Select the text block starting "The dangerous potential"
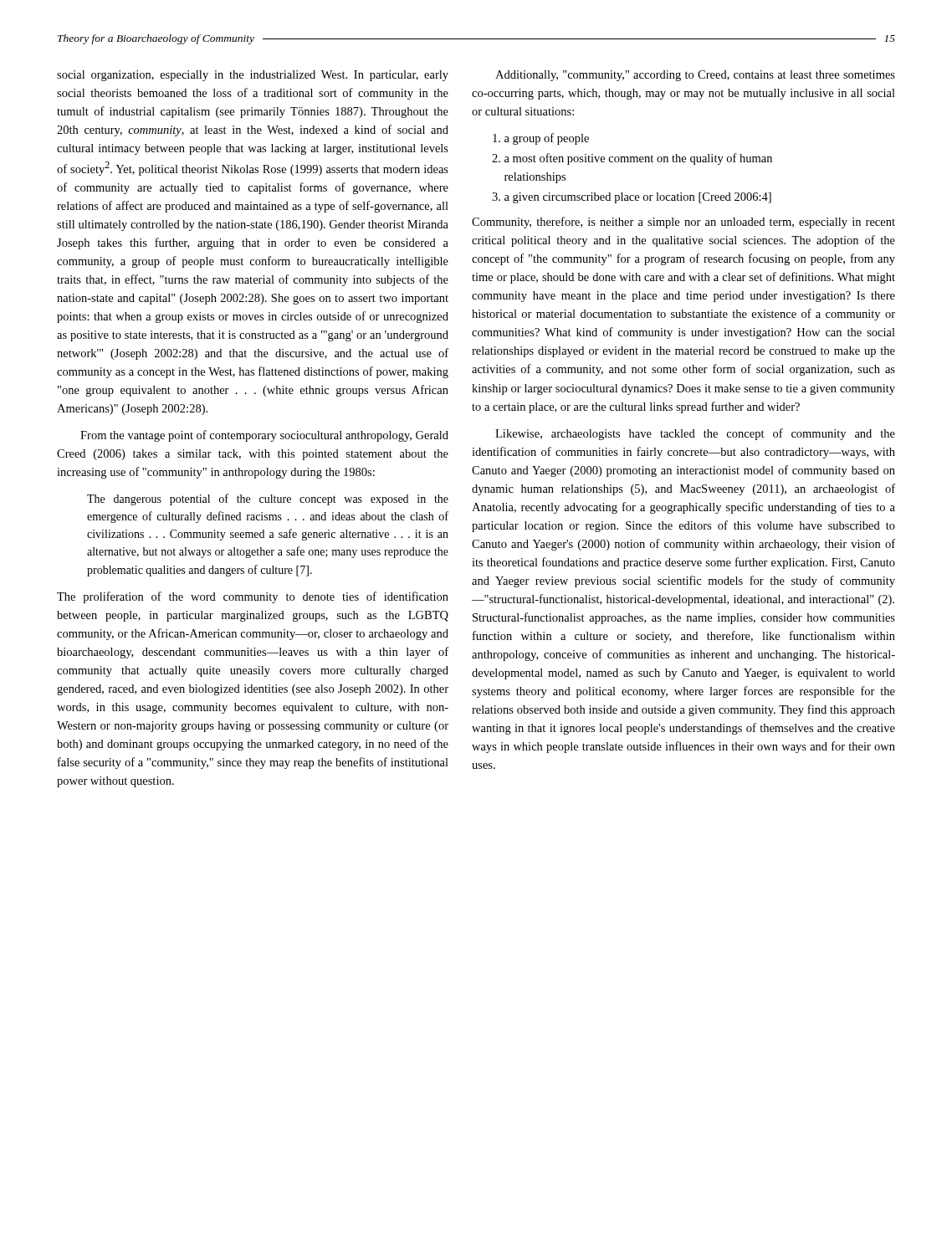 (268, 534)
